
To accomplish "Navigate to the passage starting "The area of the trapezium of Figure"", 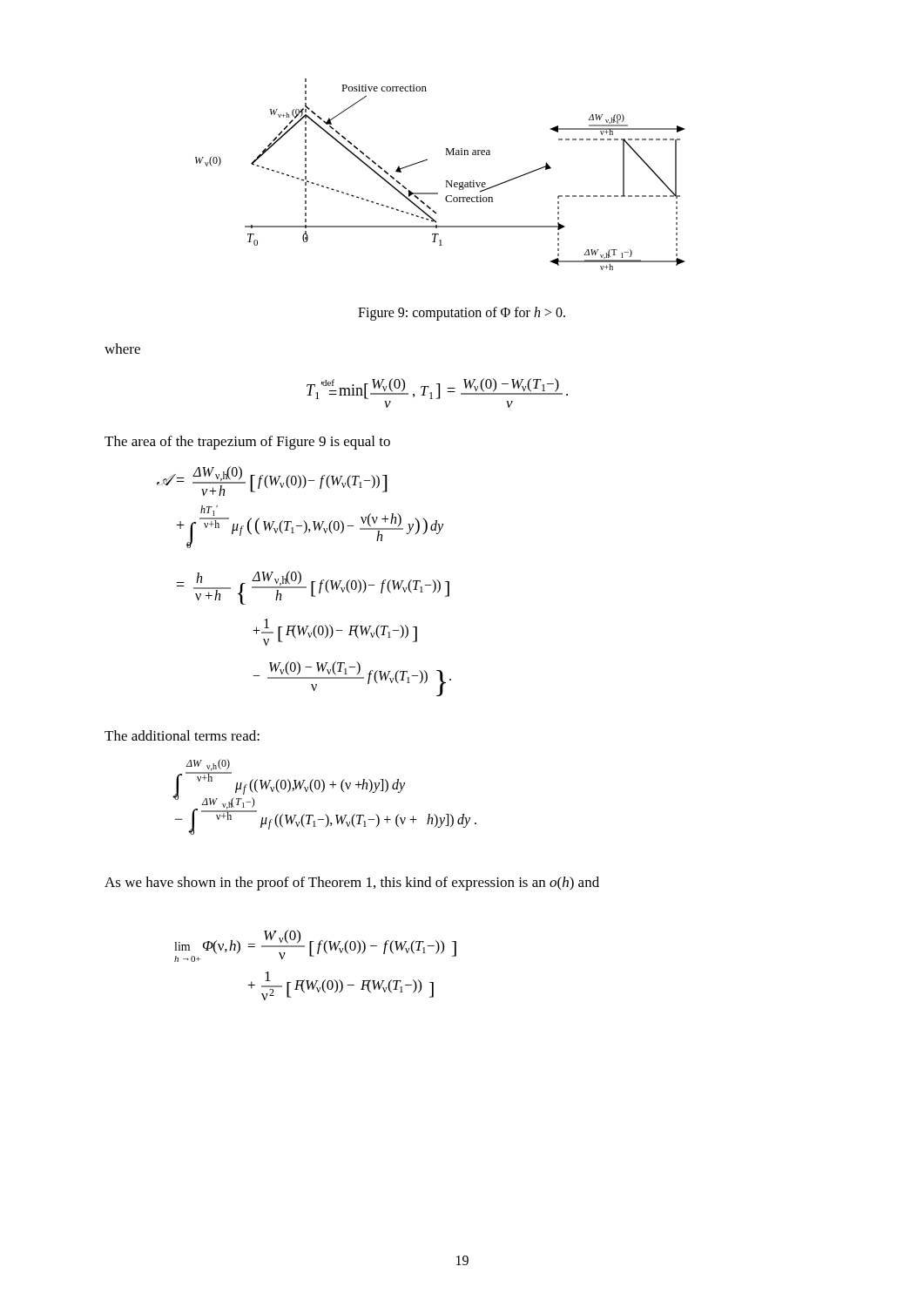I will [x=248, y=442].
